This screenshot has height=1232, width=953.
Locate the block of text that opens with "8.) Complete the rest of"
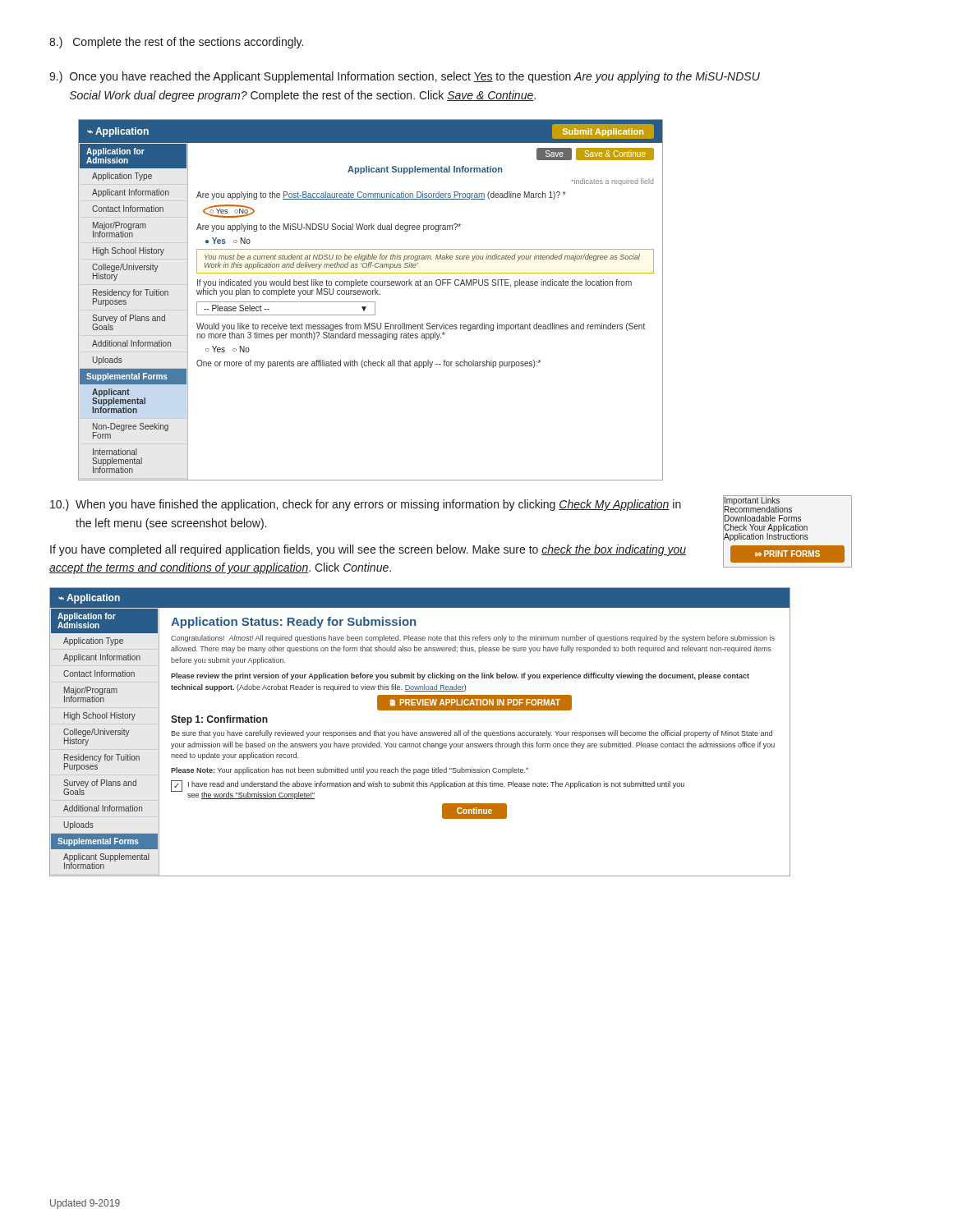click(177, 42)
